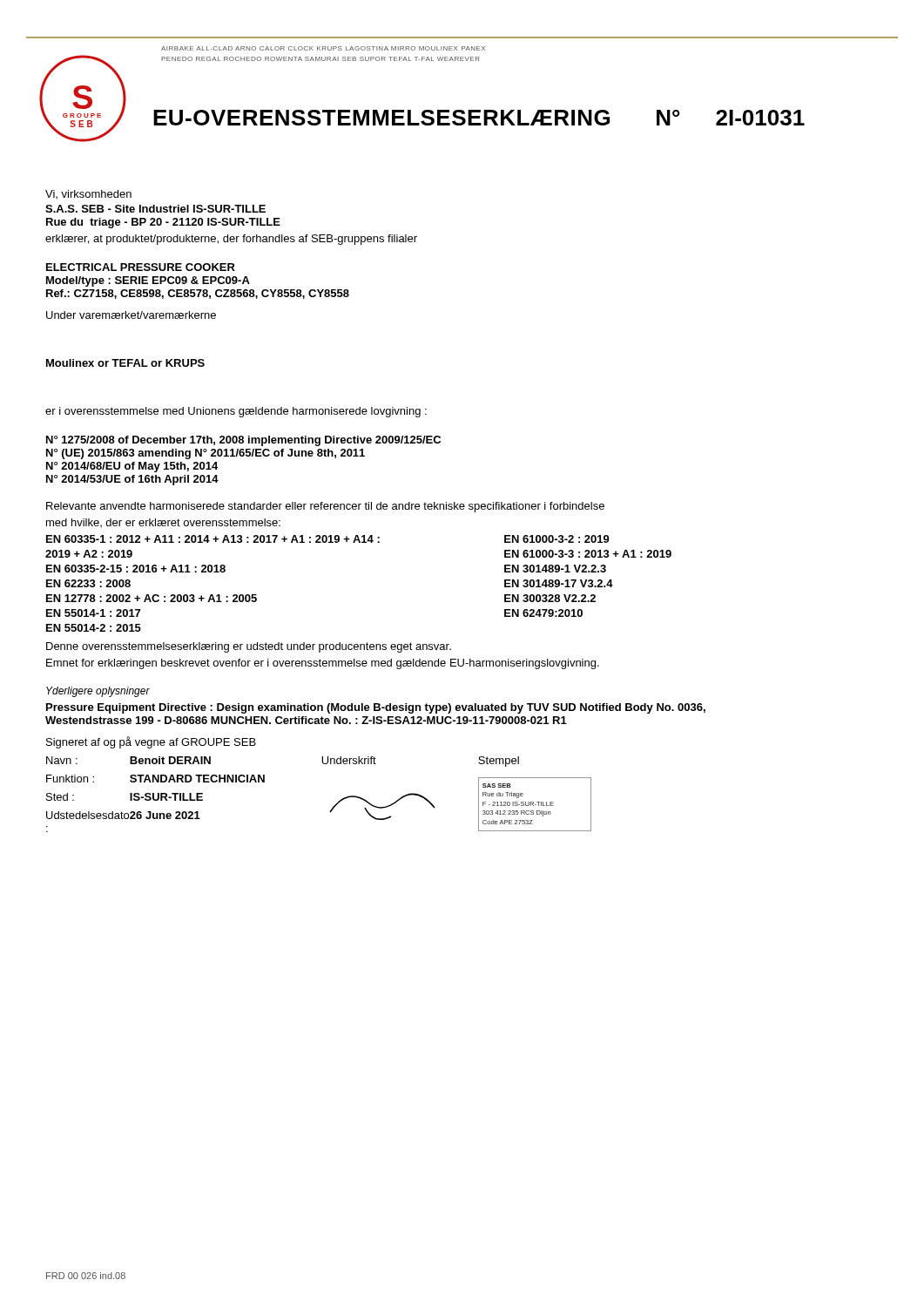
Task: Point to the block starting "Denne overensstemmelseserklæring er udstedt under producentens"
Action: coord(249,646)
